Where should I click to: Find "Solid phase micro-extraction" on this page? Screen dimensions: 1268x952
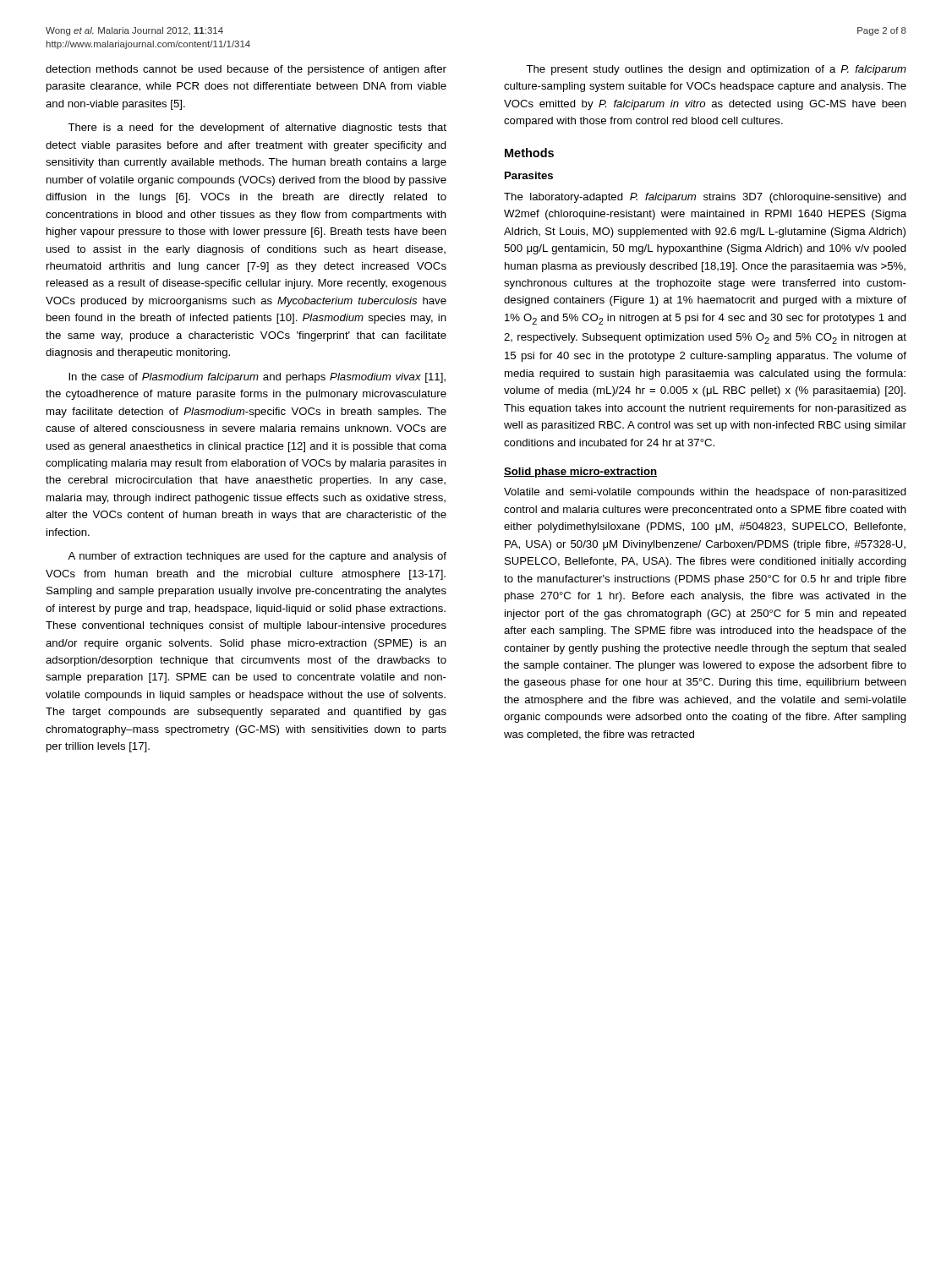pyautogui.click(x=580, y=471)
